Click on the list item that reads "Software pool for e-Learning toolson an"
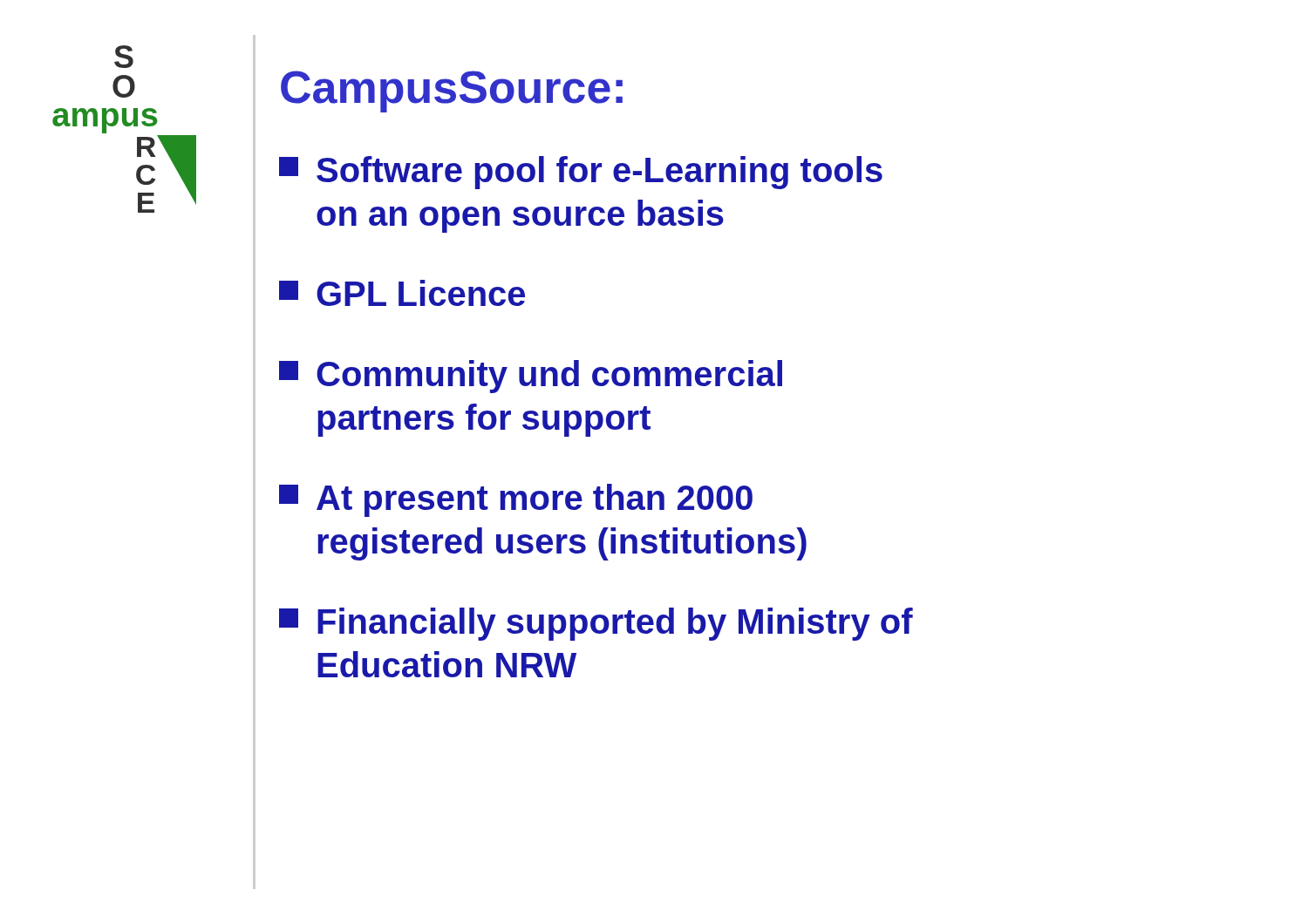This screenshot has width=1308, height=924. (767, 192)
